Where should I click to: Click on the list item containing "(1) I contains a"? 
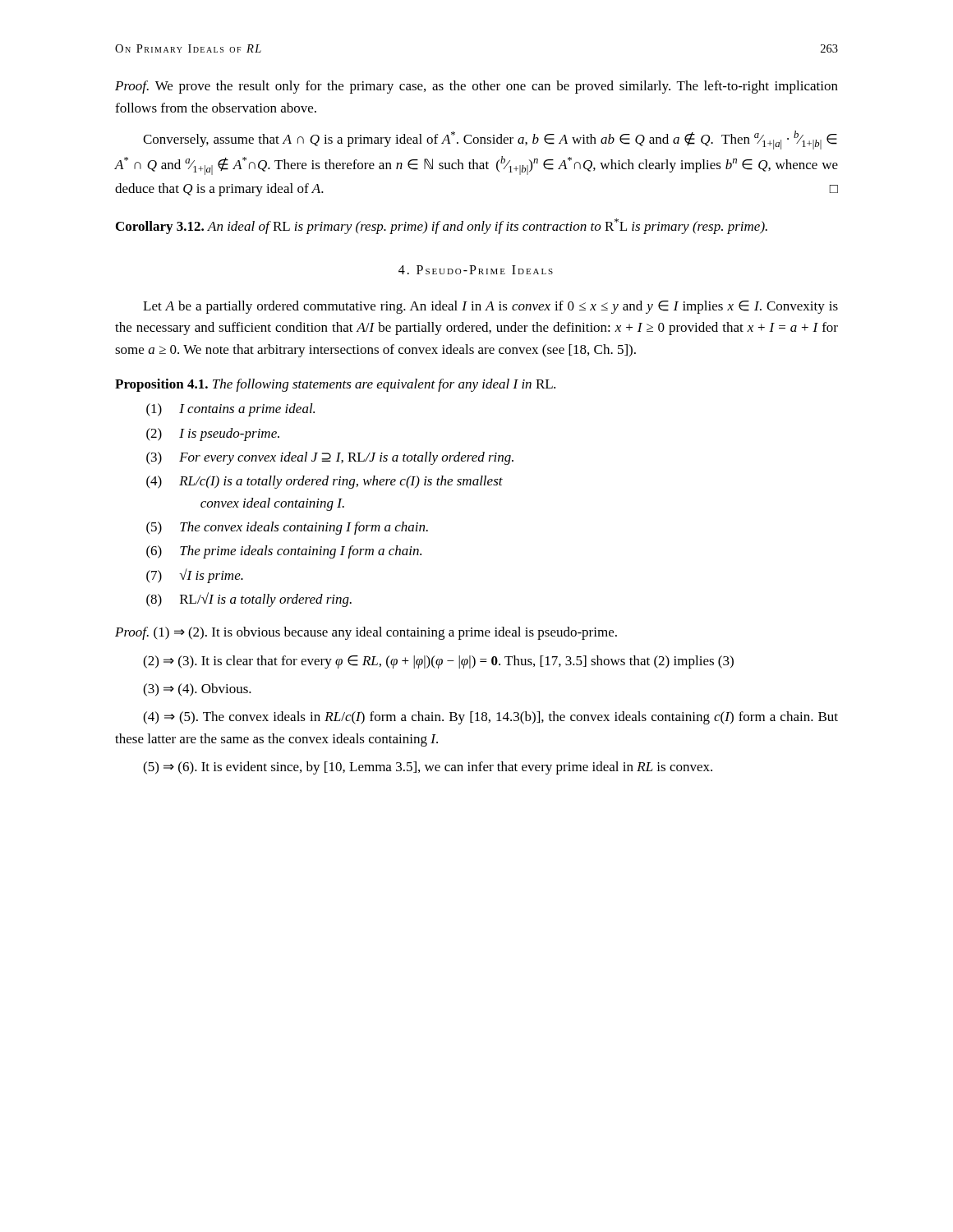coord(216,409)
